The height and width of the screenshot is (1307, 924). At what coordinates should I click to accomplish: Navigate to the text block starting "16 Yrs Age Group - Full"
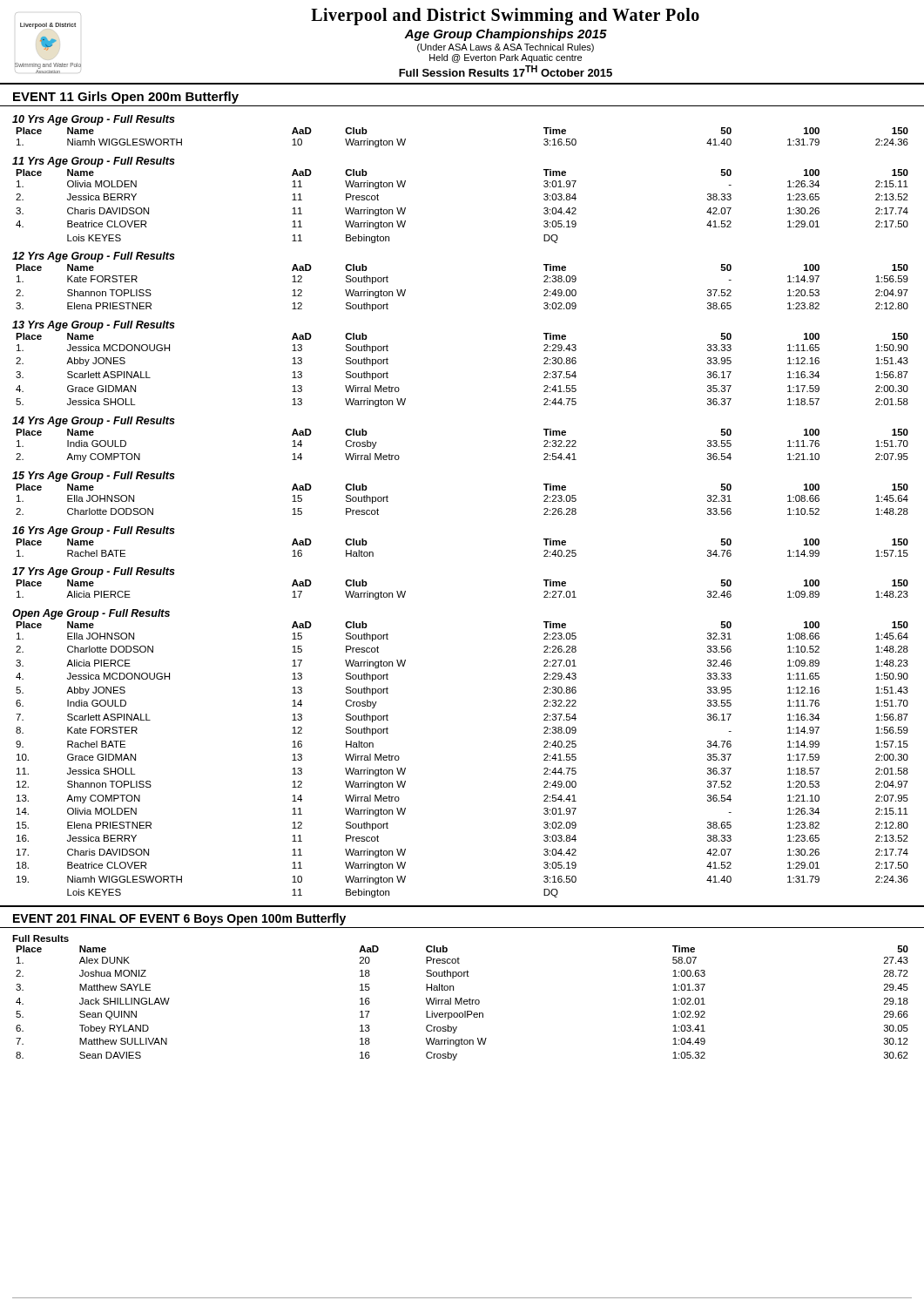(x=94, y=530)
